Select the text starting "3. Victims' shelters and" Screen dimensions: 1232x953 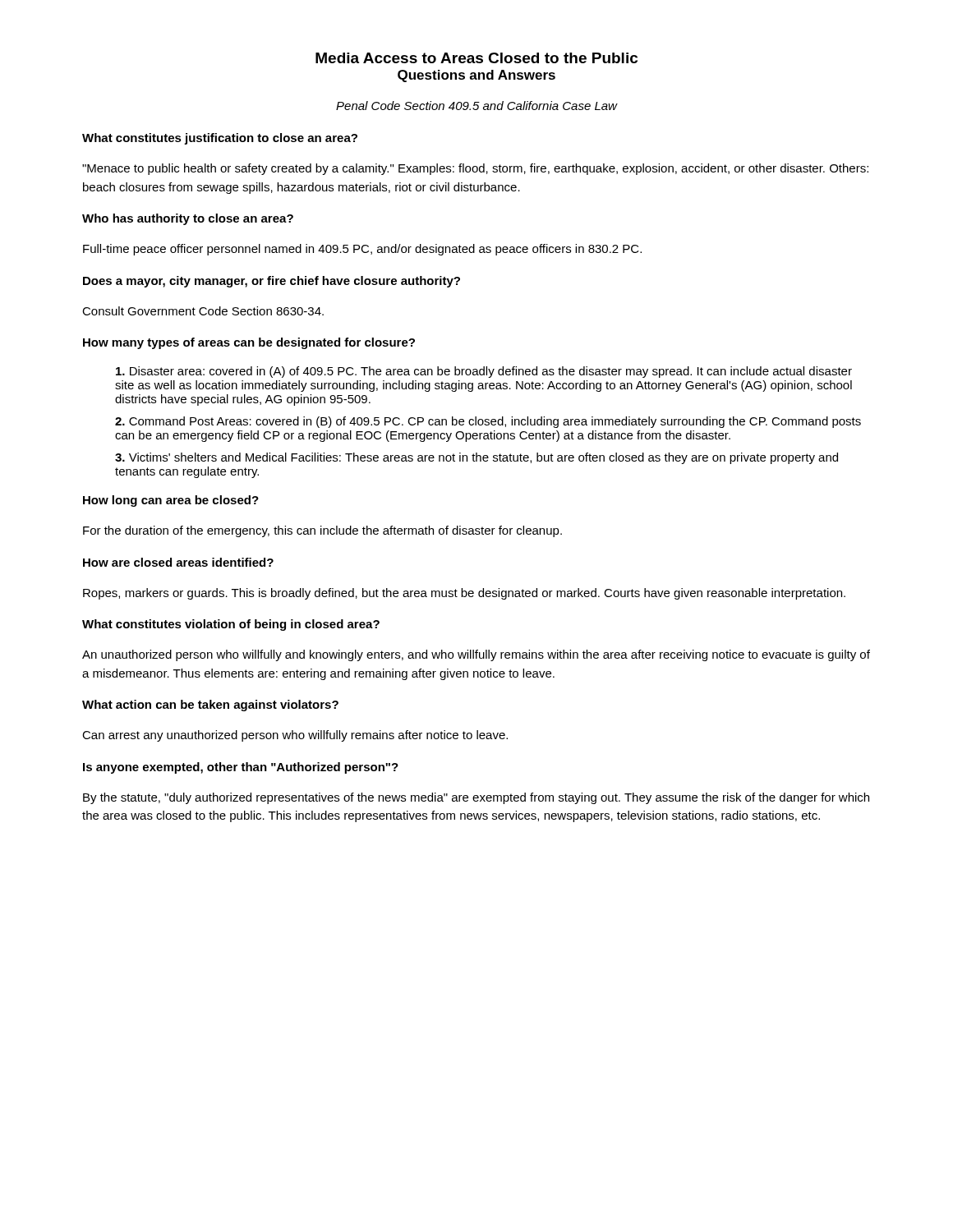point(477,464)
